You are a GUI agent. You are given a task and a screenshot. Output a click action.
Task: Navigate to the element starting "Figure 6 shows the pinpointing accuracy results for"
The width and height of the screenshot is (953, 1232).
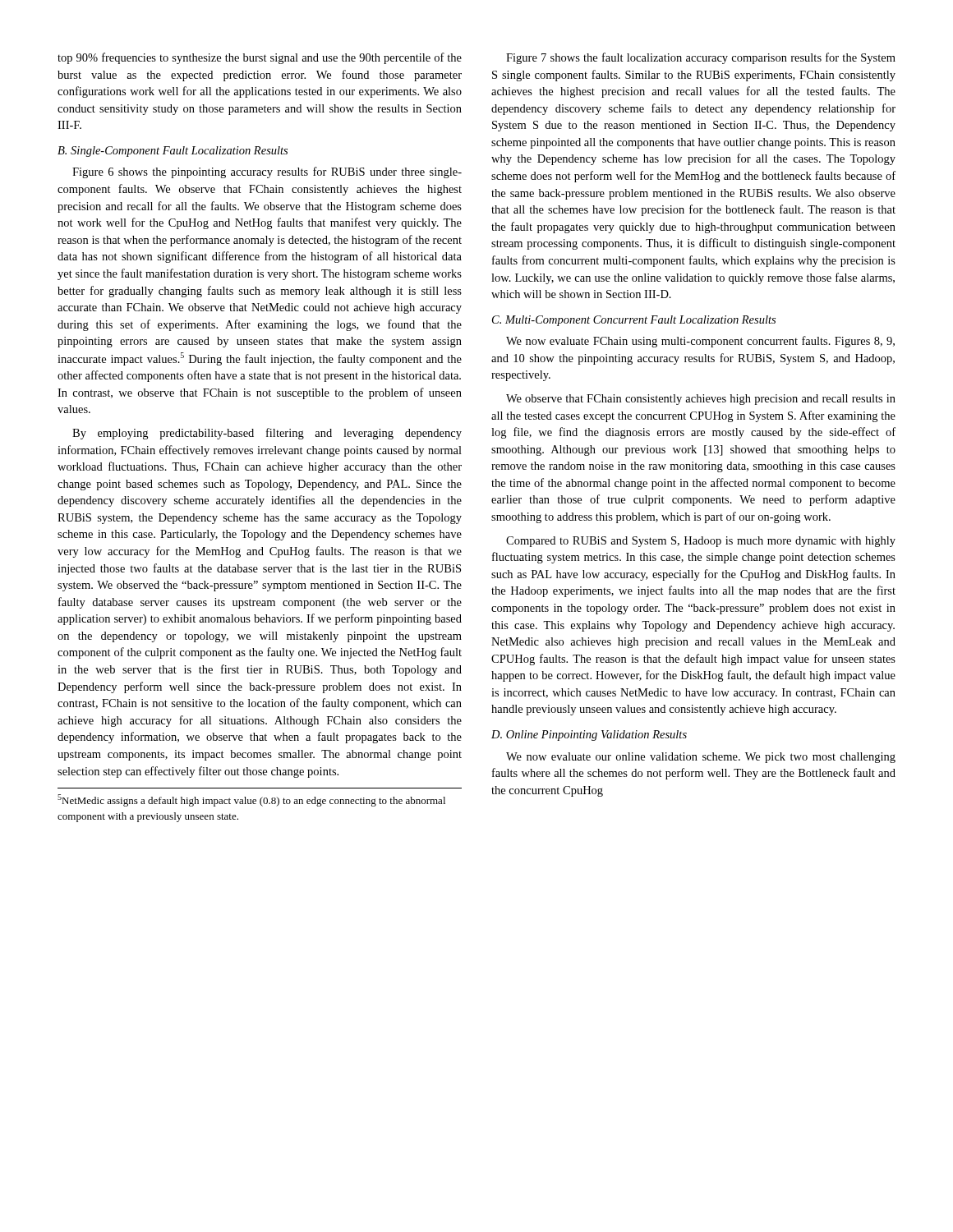pos(260,472)
